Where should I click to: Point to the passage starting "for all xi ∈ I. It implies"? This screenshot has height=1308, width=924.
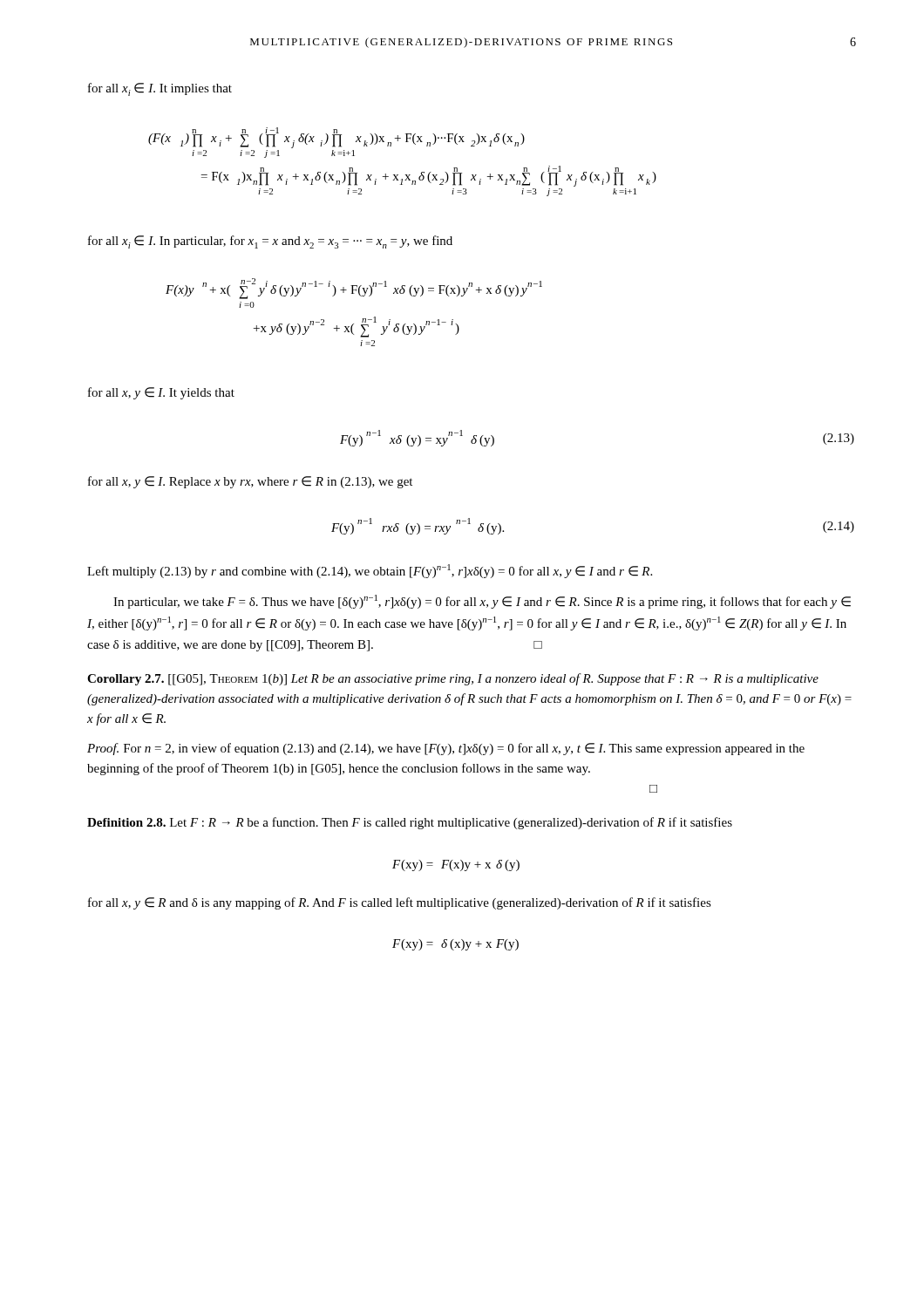pos(159,89)
